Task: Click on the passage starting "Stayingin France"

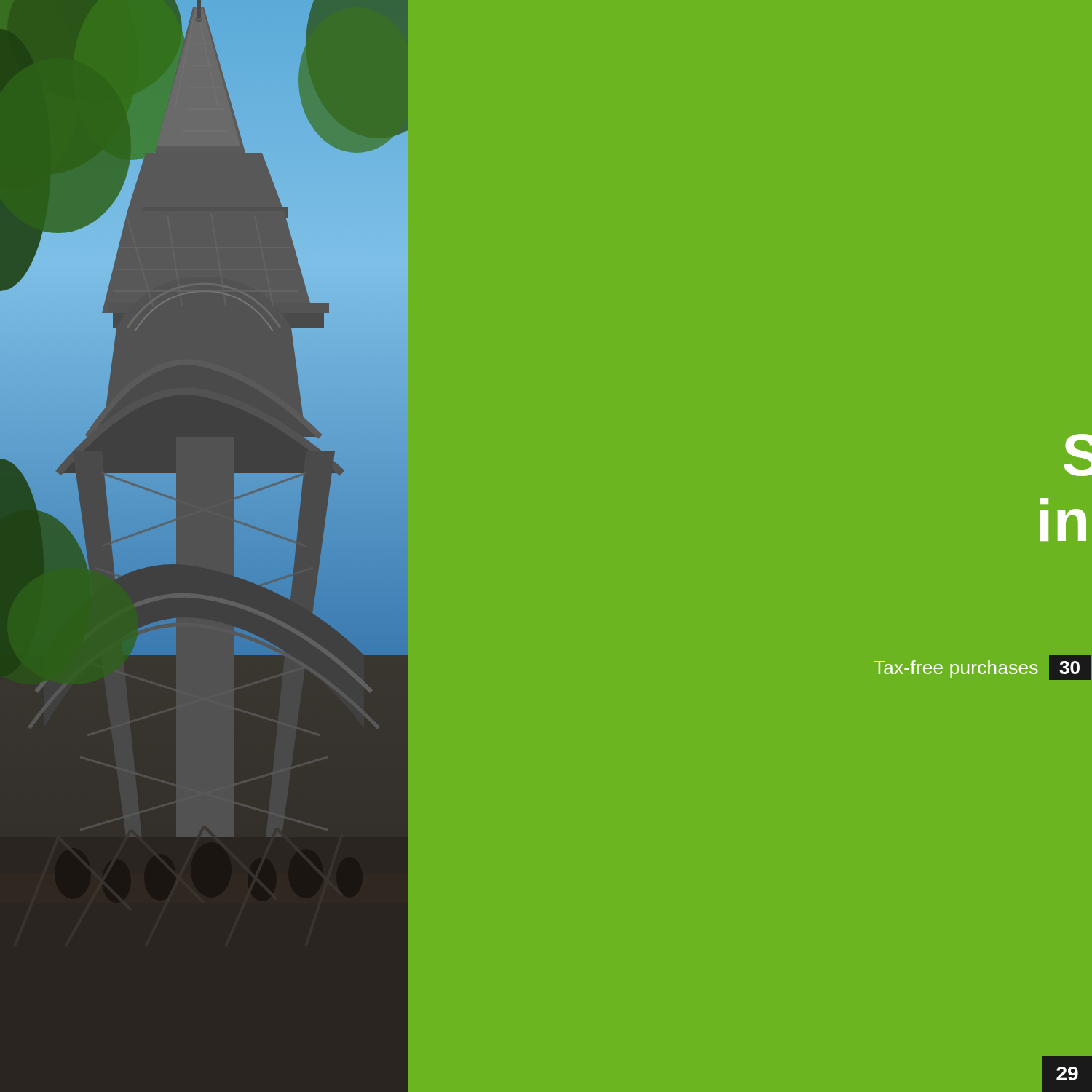Action: pyautogui.click(x=1078, y=455)
